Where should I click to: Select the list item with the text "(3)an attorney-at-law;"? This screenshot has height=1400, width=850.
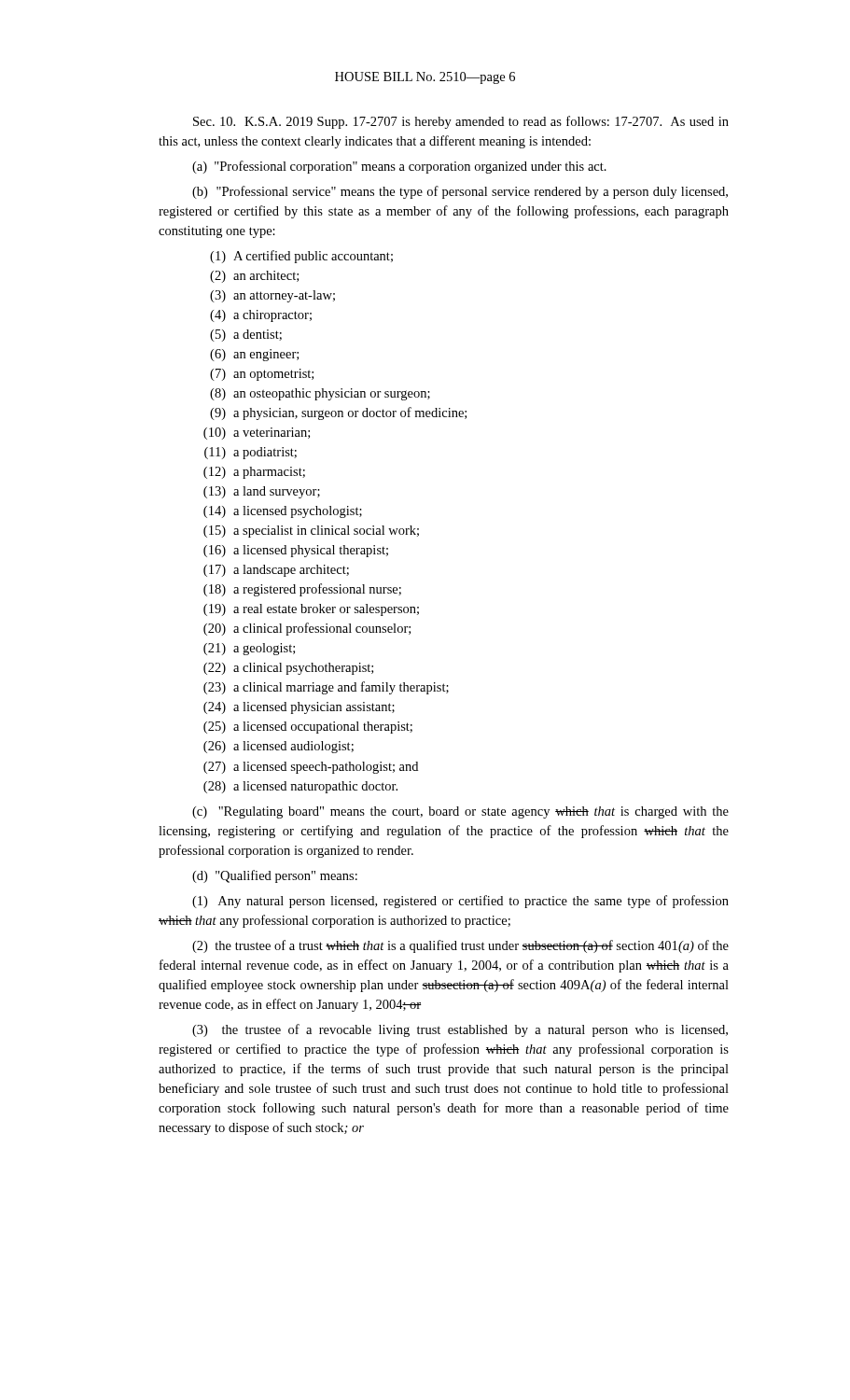pyautogui.click(x=264, y=296)
